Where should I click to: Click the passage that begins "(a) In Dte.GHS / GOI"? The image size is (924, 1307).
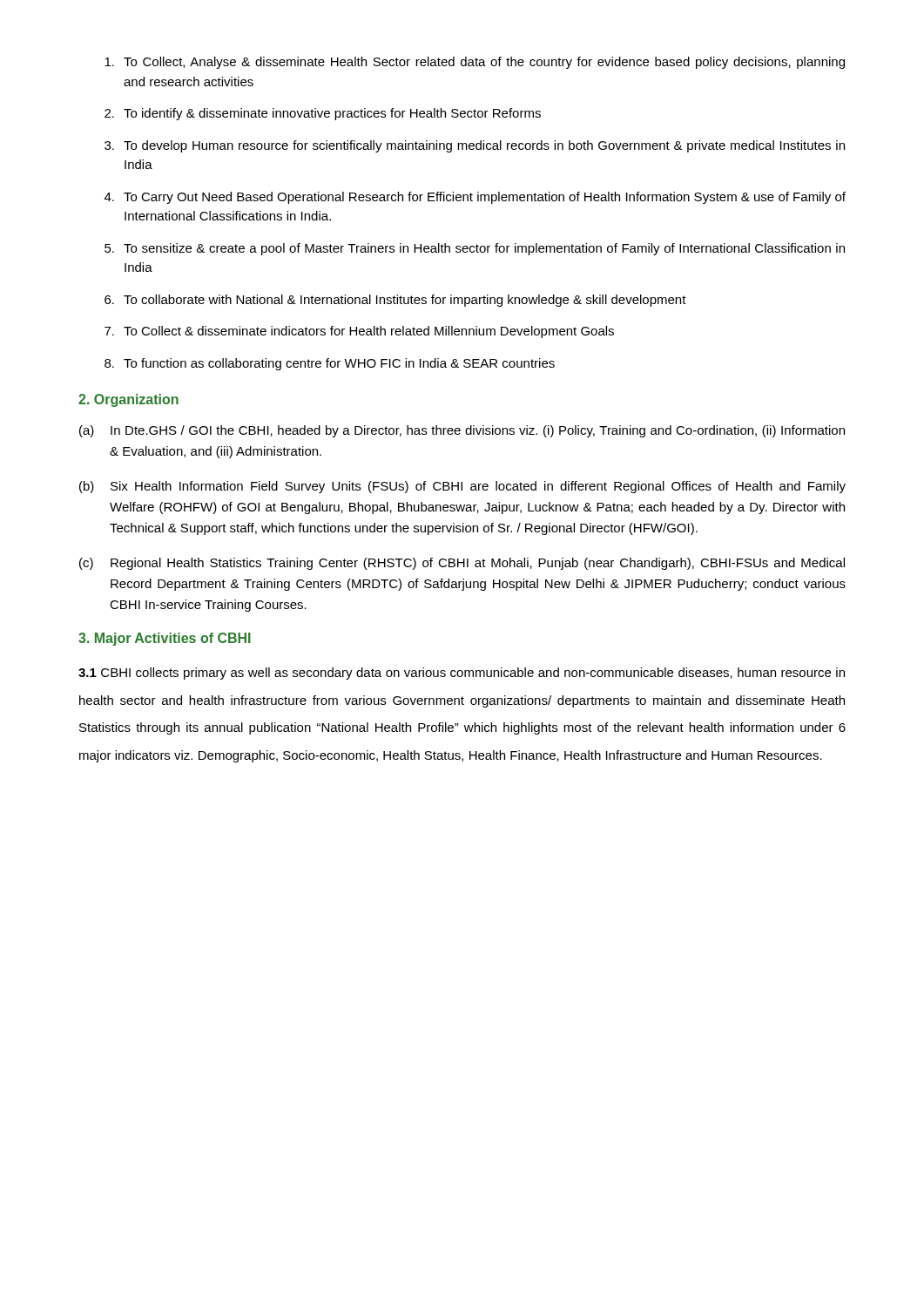pos(462,441)
